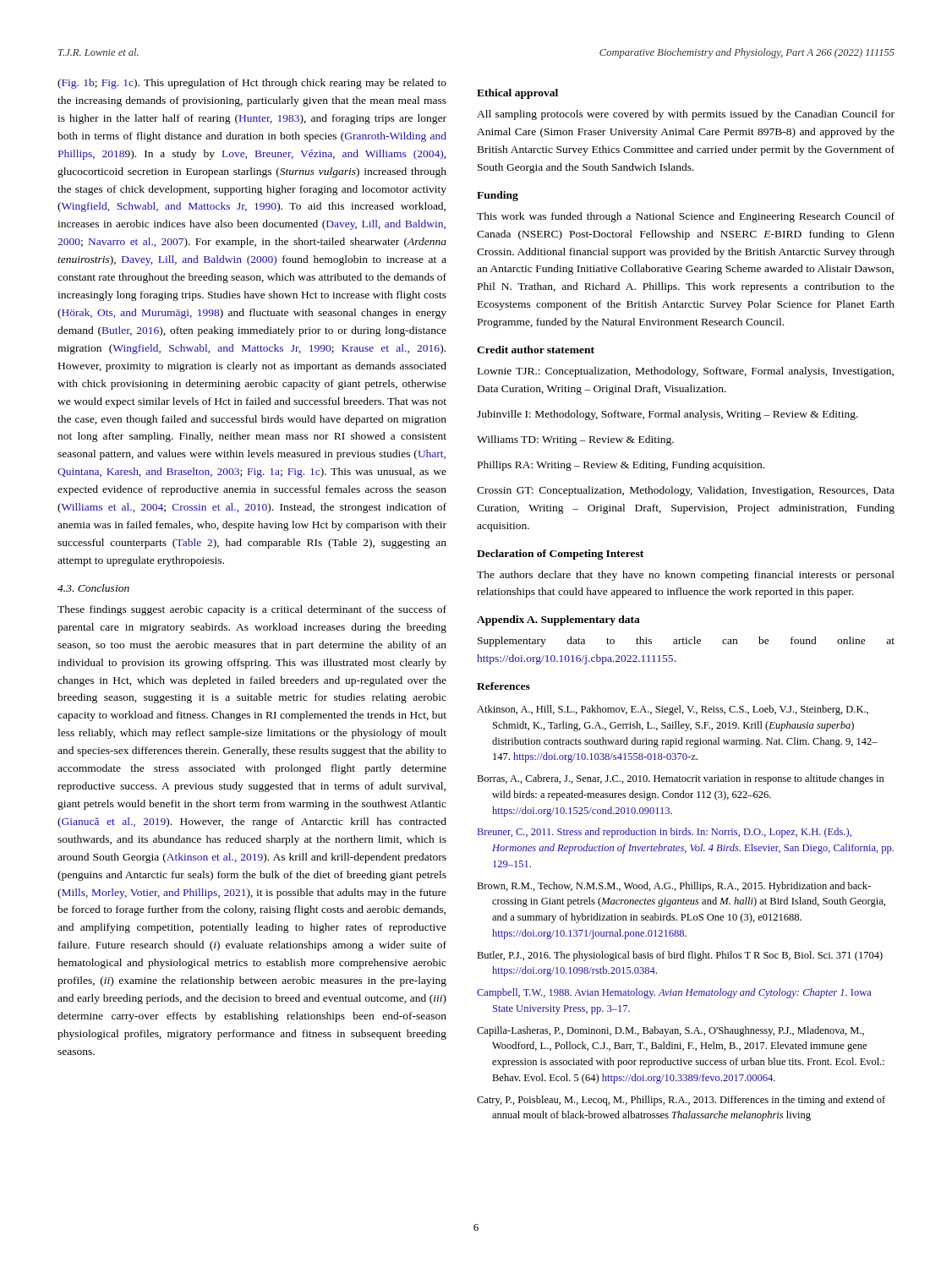Locate the text "Ethical approval"
The height and width of the screenshot is (1268, 952).
(518, 93)
